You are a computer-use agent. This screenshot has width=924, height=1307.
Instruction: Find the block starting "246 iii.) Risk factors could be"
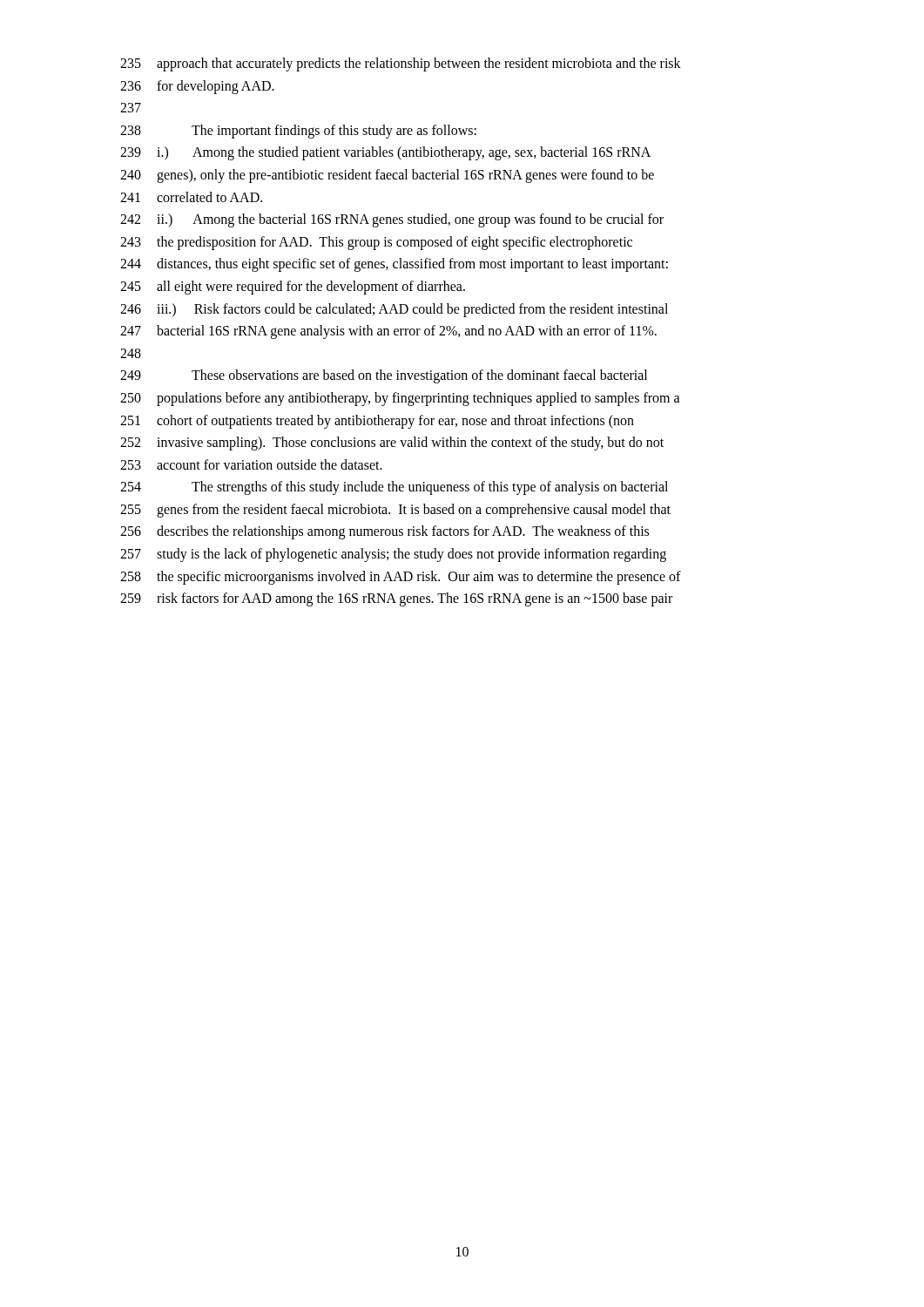(x=475, y=320)
